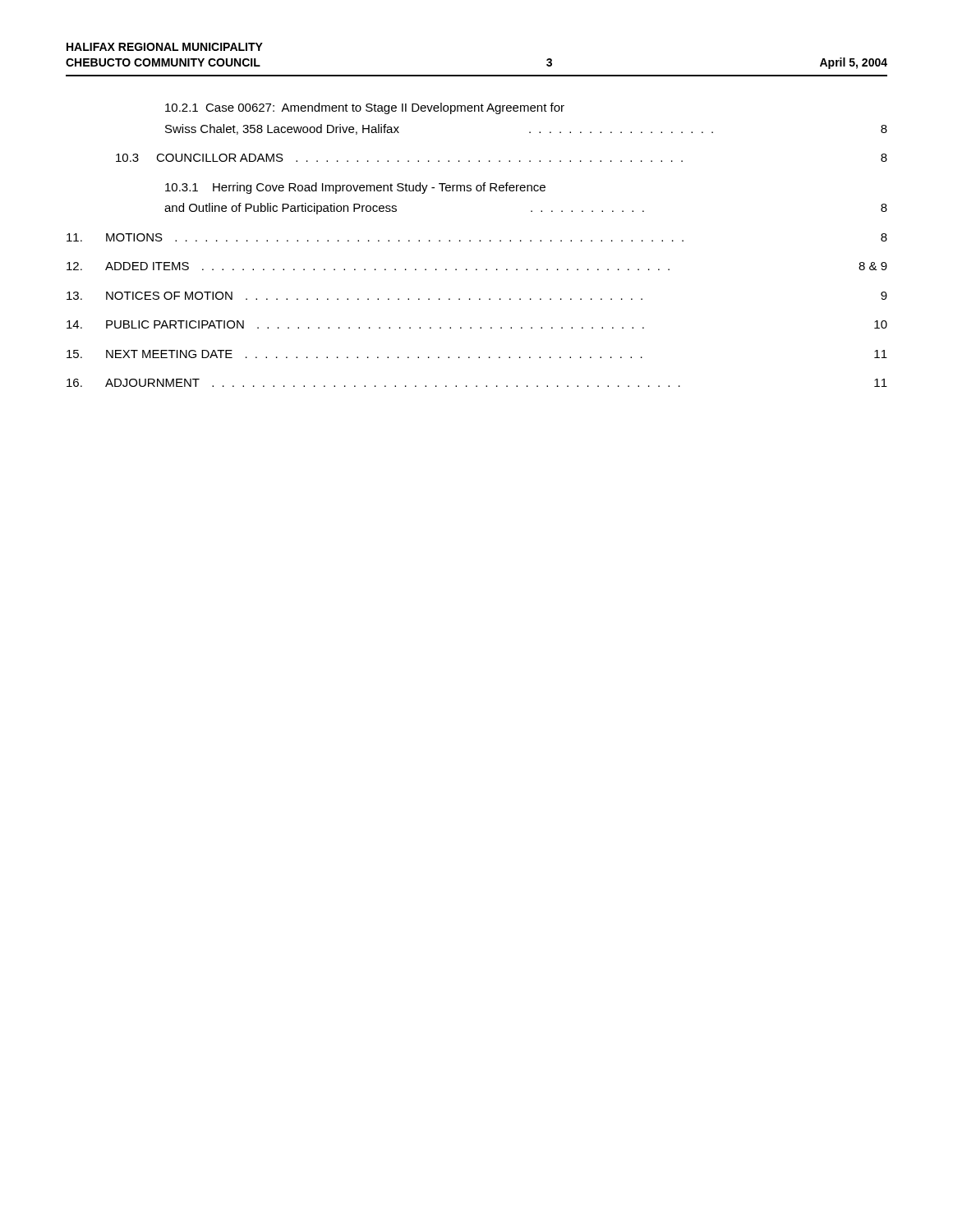Image resolution: width=953 pixels, height=1232 pixels.
Task: Point to the element starting "14. PUBLIC PARTICIPATION . . ."
Action: [x=476, y=324]
